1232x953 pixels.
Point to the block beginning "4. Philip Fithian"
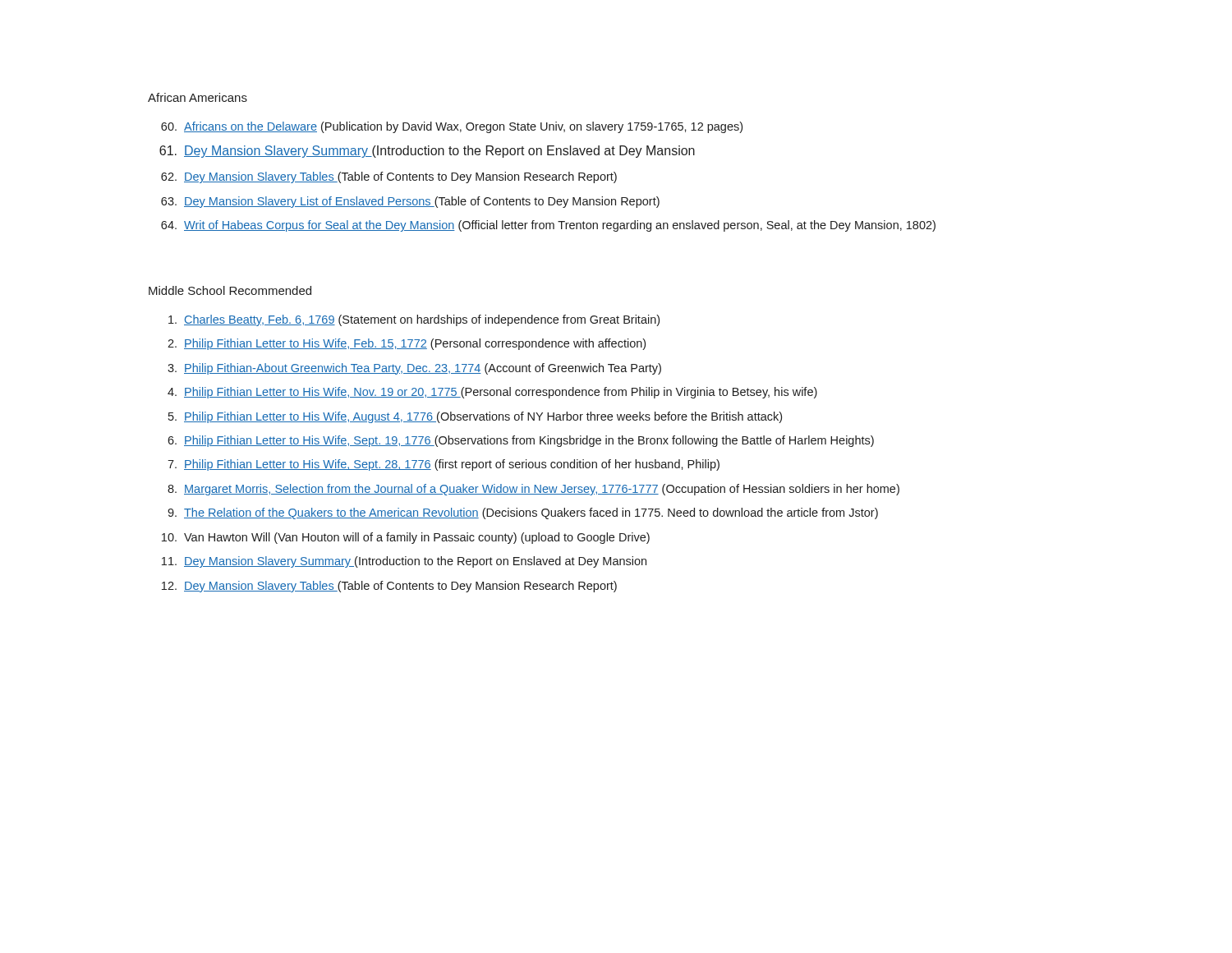click(616, 392)
